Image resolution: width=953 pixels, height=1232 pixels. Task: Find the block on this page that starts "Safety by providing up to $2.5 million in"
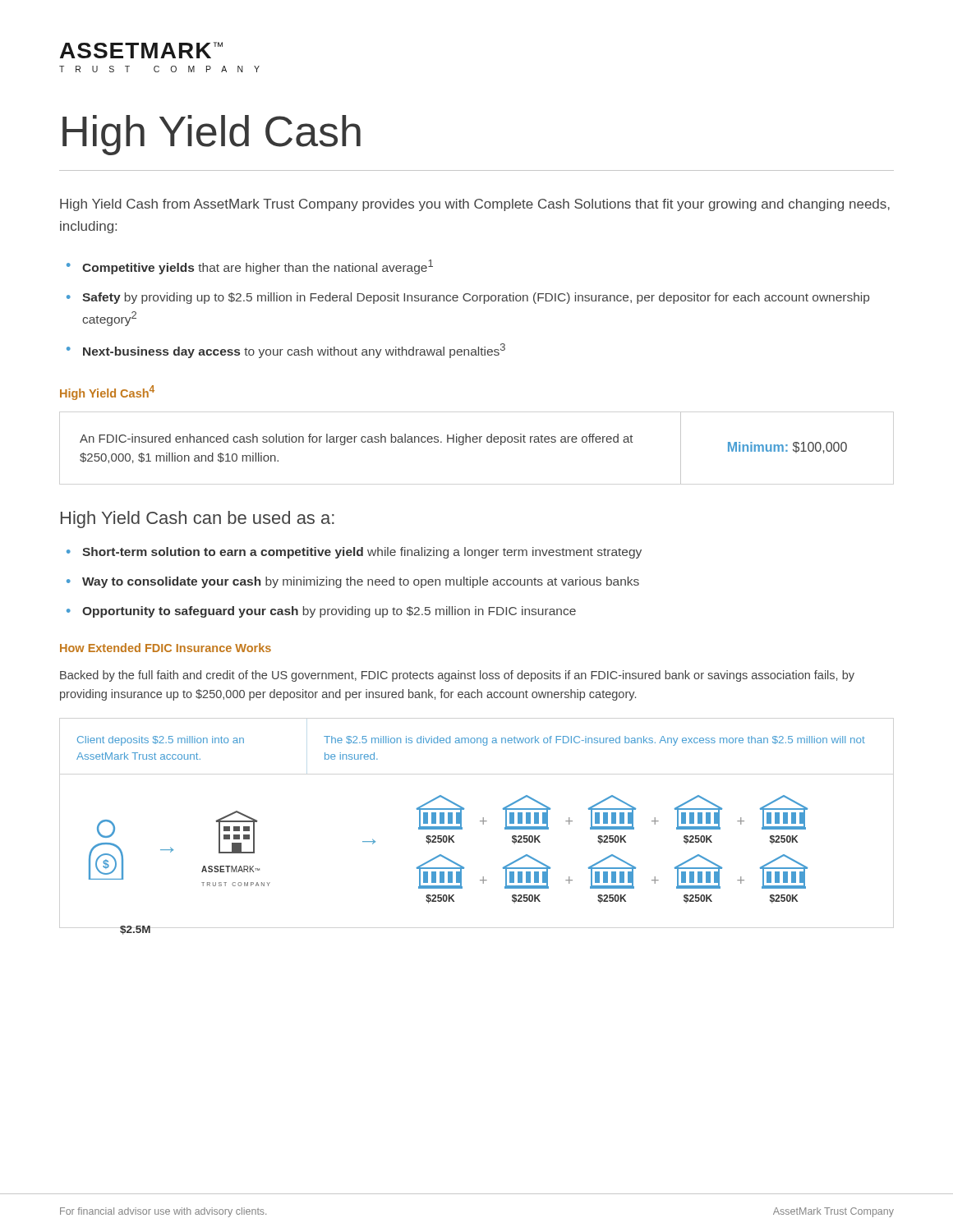click(x=476, y=308)
